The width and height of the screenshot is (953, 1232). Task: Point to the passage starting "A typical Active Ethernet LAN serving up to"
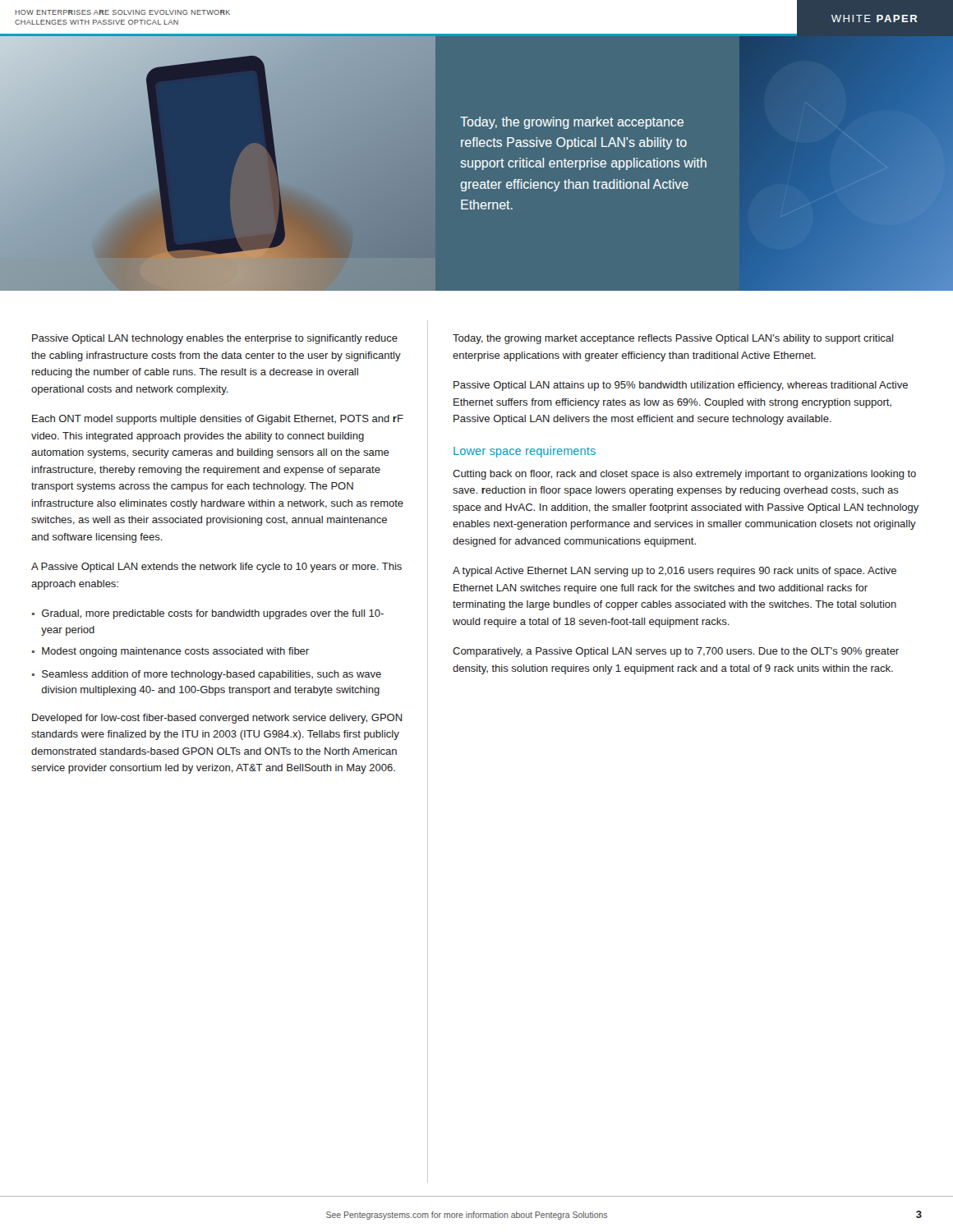pyautogui.click(x=675, y=596)
